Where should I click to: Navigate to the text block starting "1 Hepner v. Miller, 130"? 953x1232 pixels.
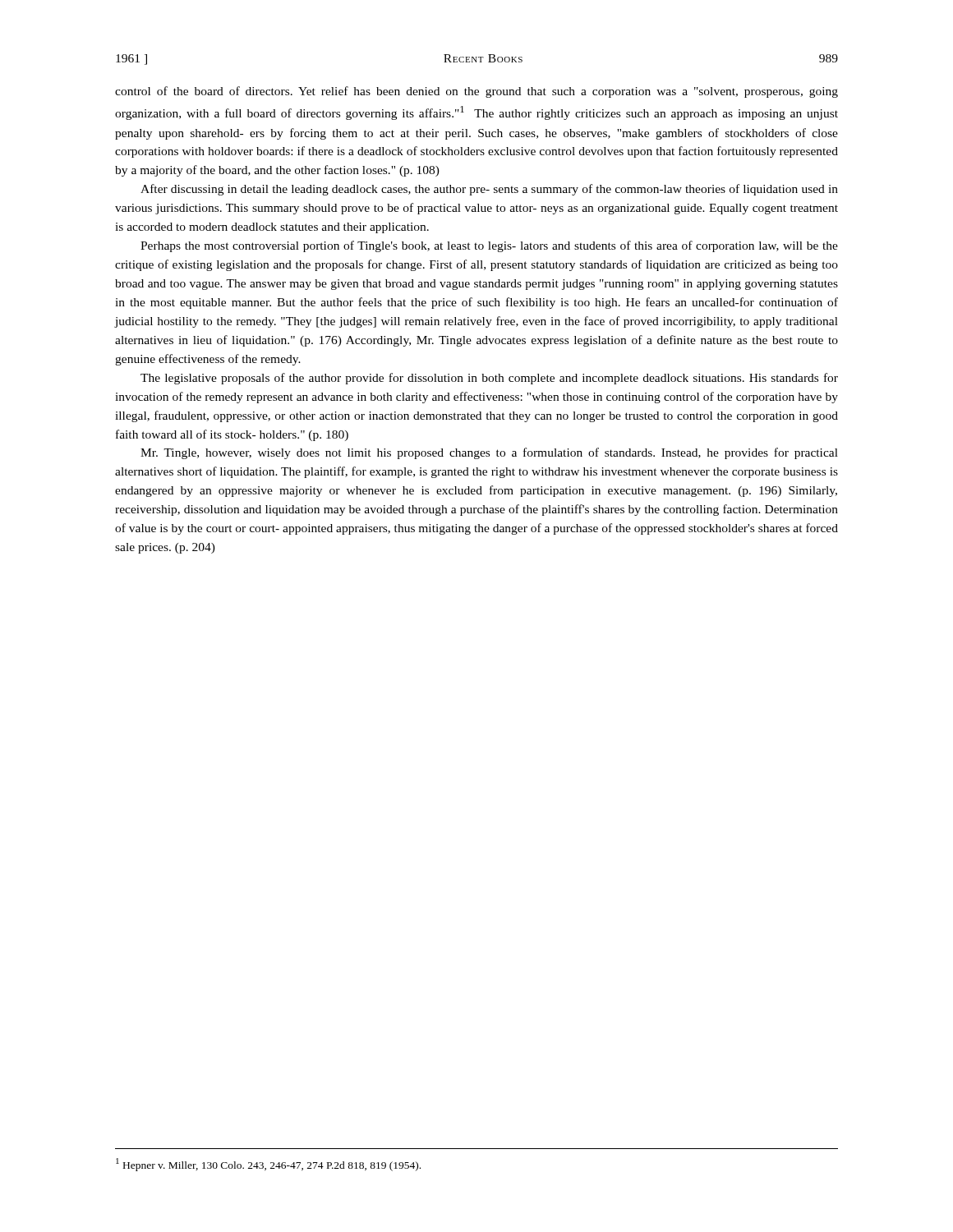pos(268,1163)
